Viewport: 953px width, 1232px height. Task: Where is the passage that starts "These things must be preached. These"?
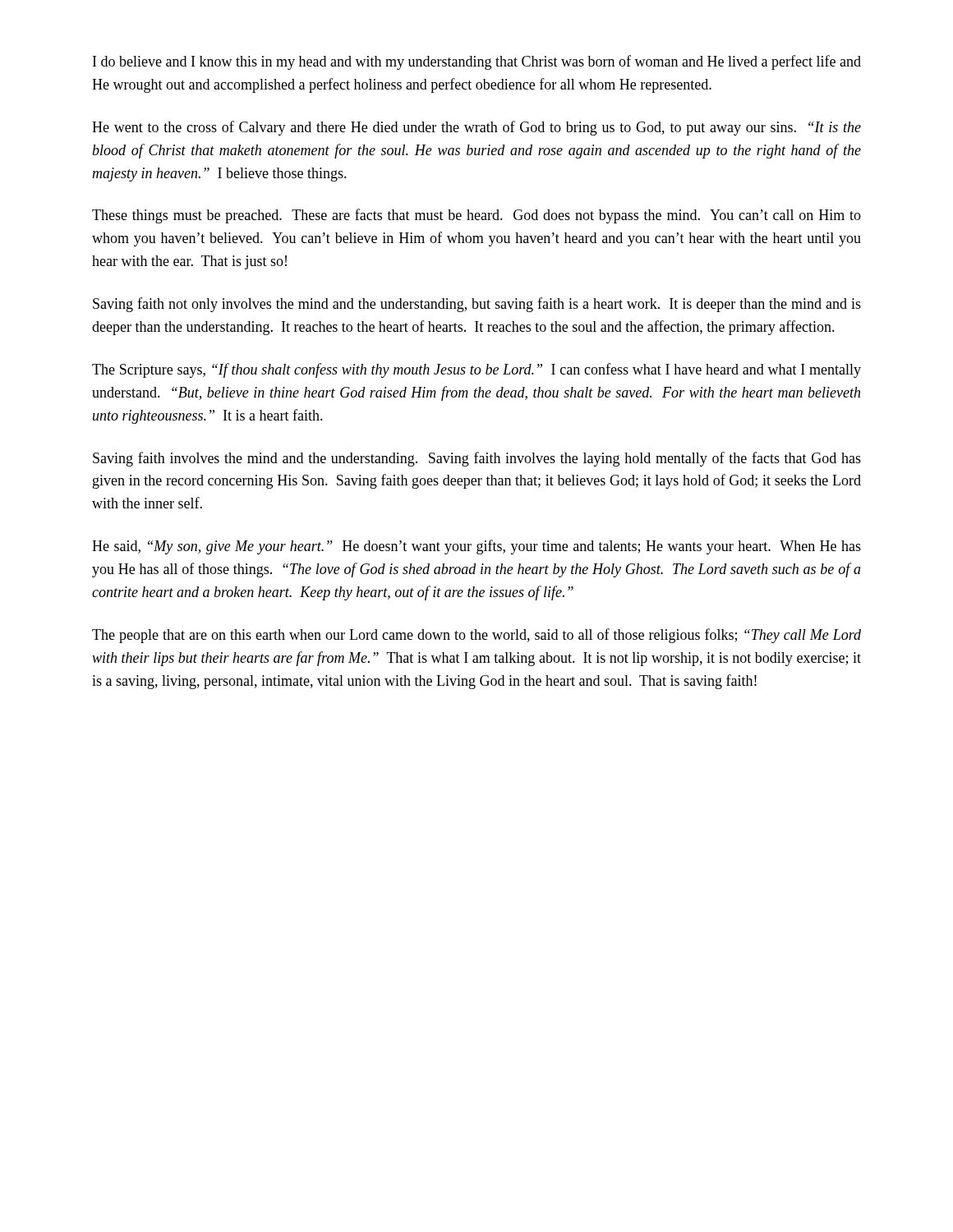pyautogui.click(x=476, y=238)
